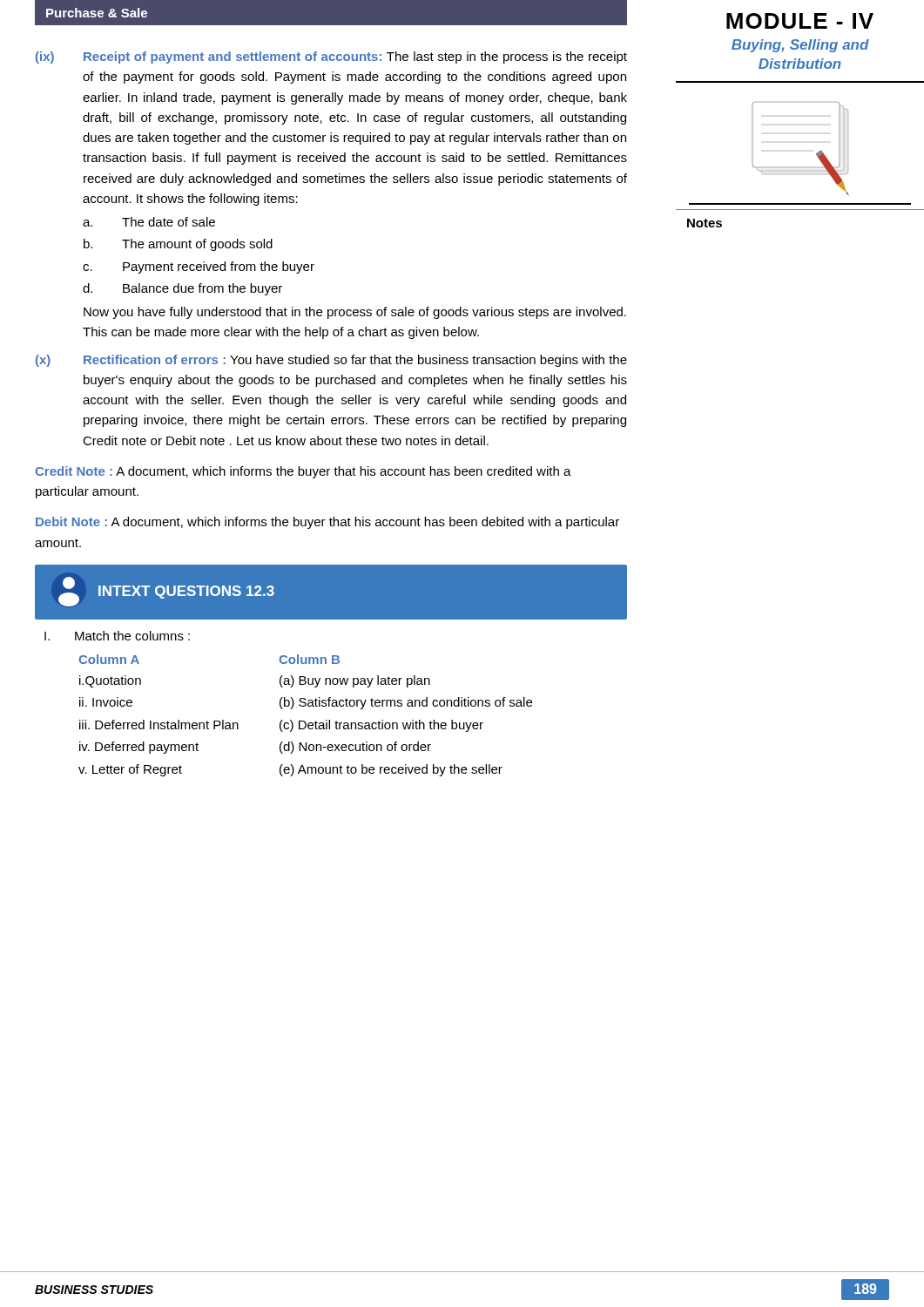Image resolution: width=924 pixels, height=1307 pixels.
Task: Find a illustration
Action: 800,145
